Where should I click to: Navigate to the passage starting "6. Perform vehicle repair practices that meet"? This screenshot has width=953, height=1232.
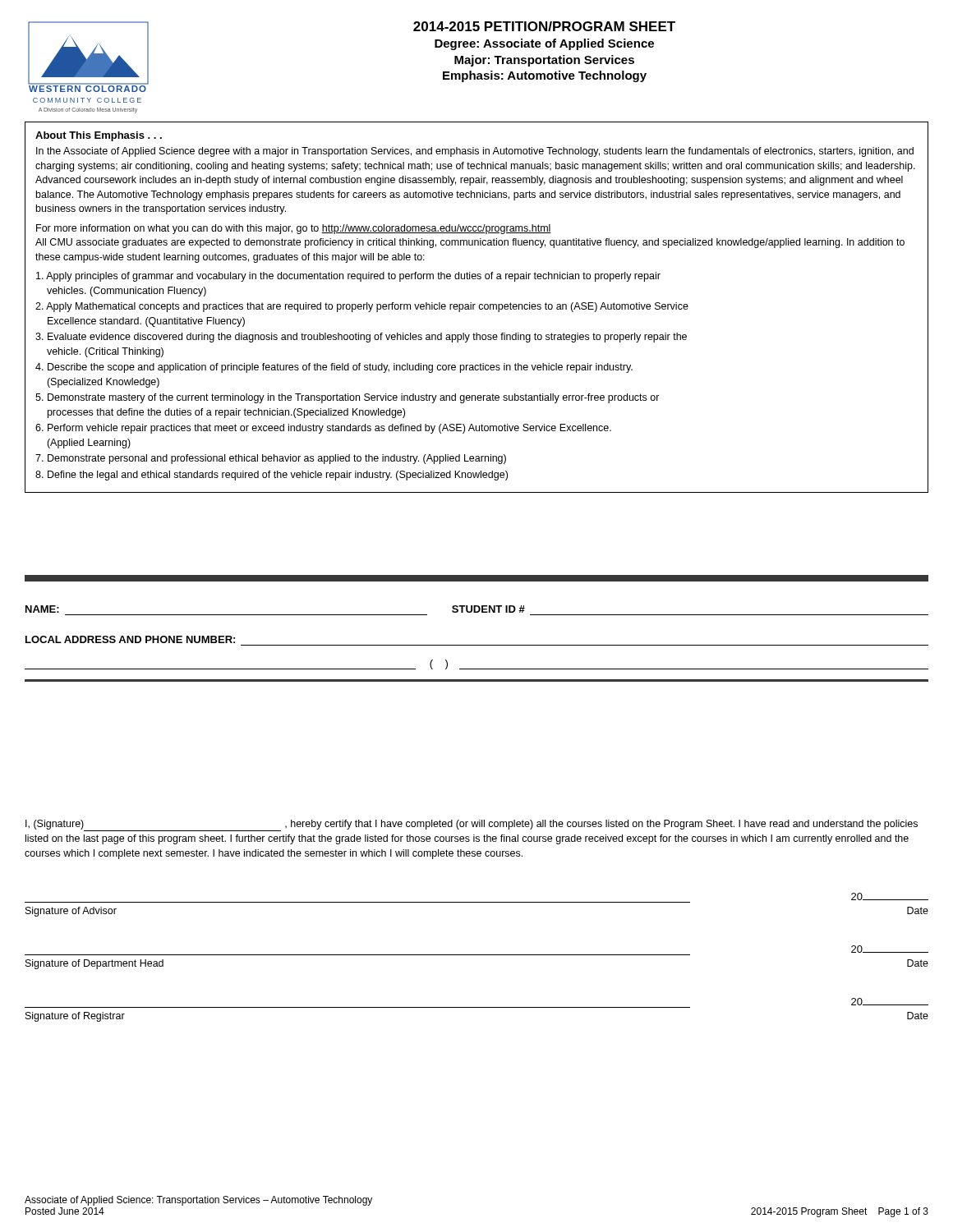pyautogui.click(x=324, y=435)
